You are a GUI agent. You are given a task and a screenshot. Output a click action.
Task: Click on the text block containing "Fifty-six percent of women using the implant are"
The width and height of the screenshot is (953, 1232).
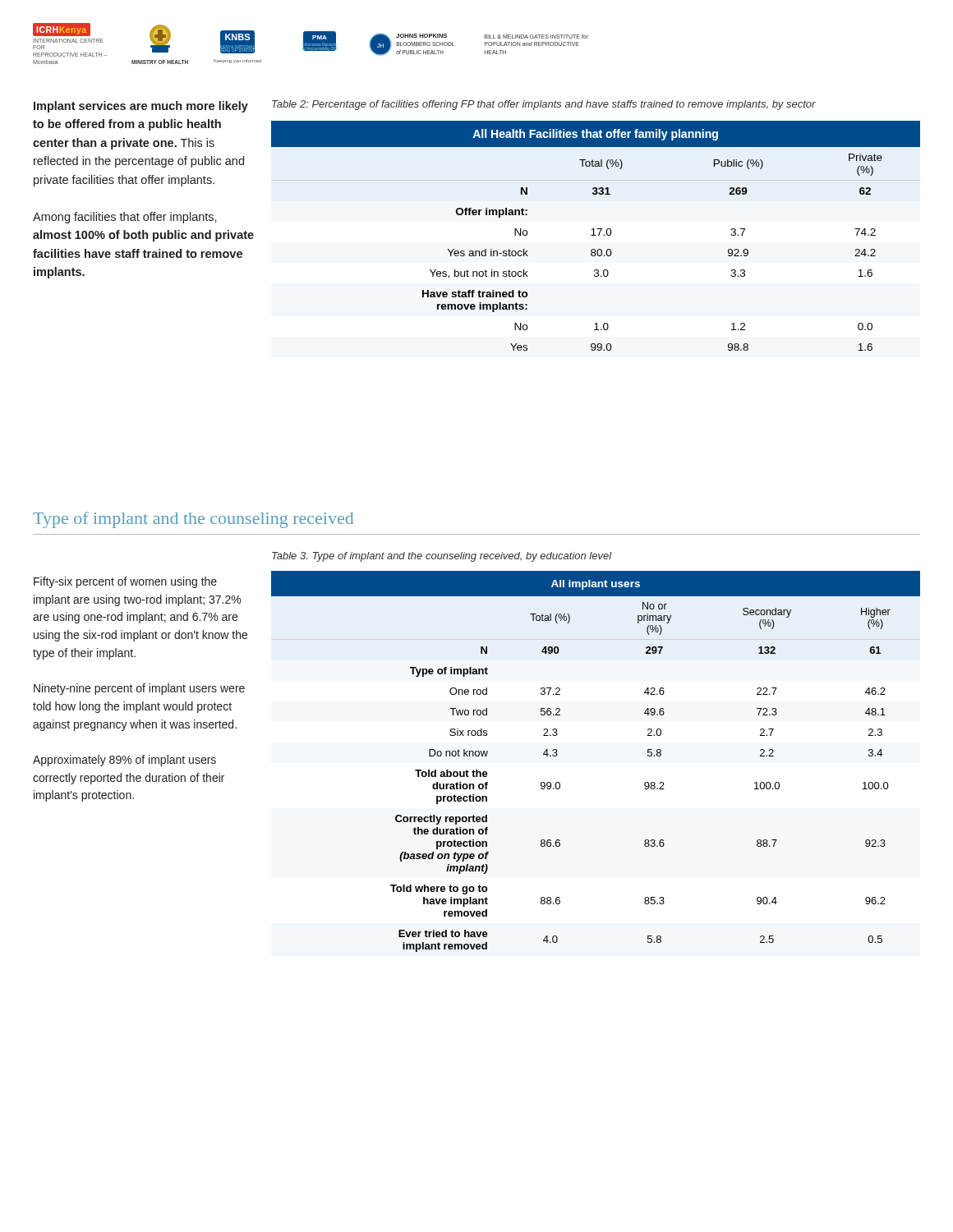click(x=140, y=688)
